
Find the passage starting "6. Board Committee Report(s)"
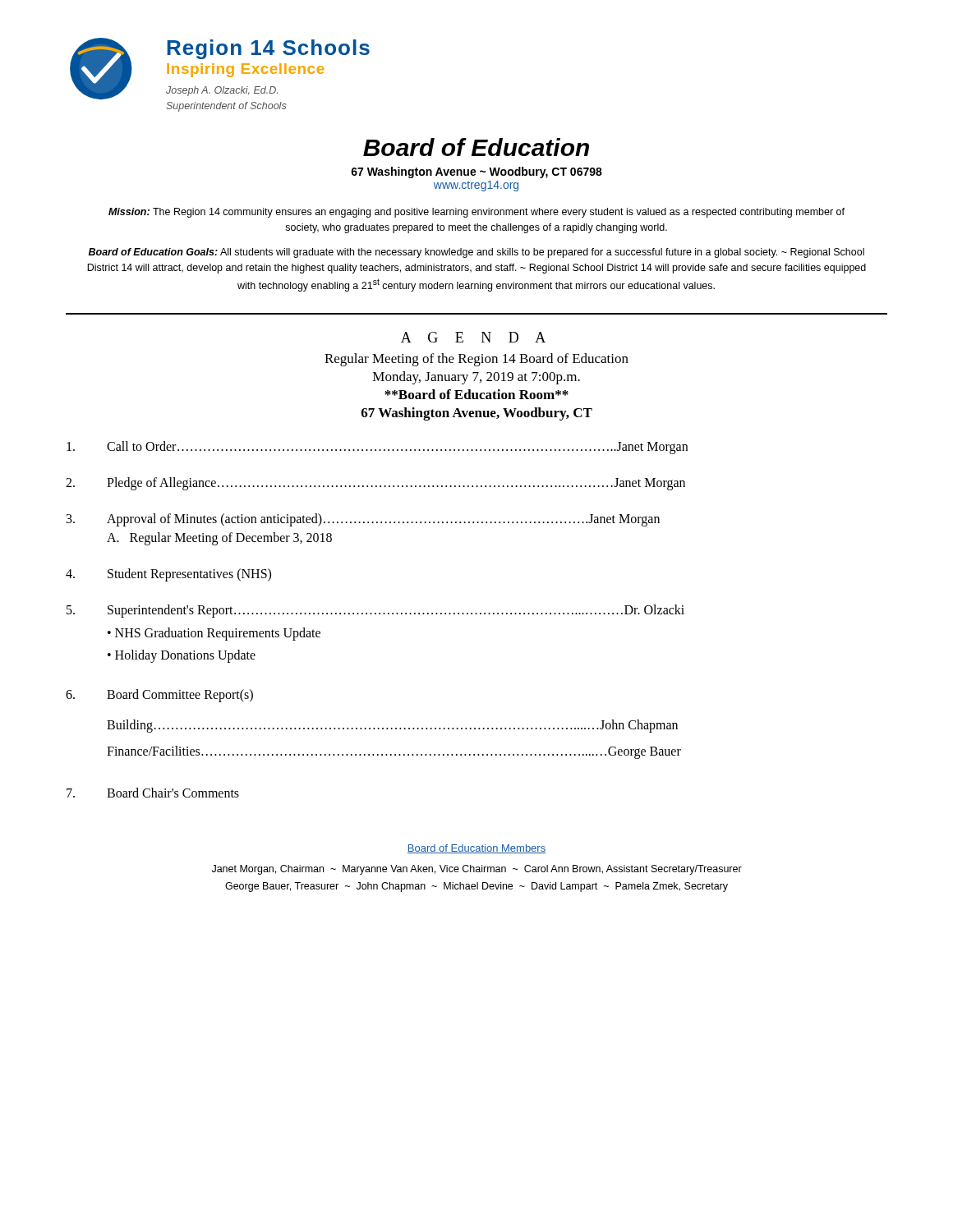coord(476,726)
